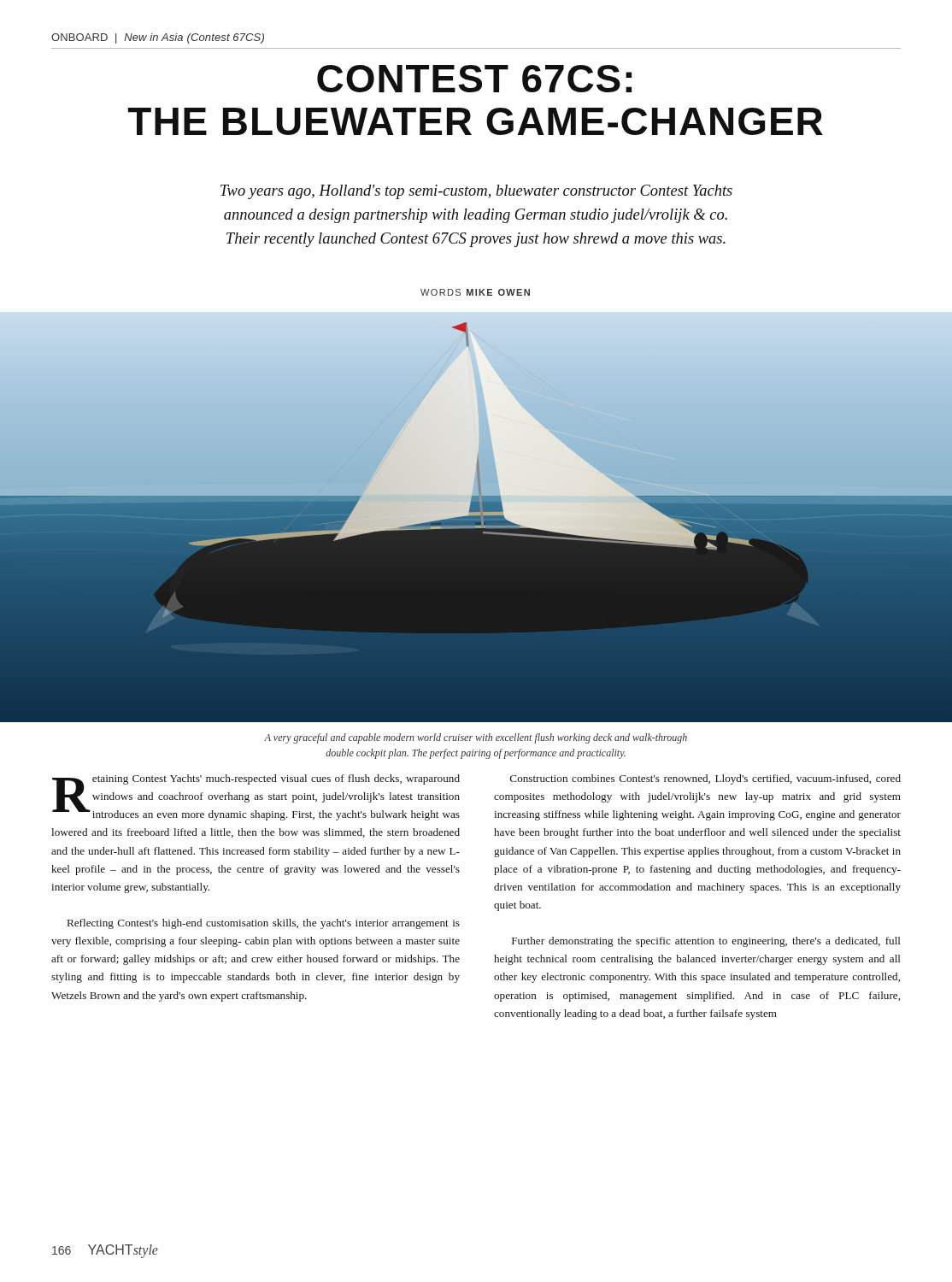Click the passage that begins "Construction combines Contest's"
Viewport: 952px width, 1282px height.
click(x=697, y=896)
